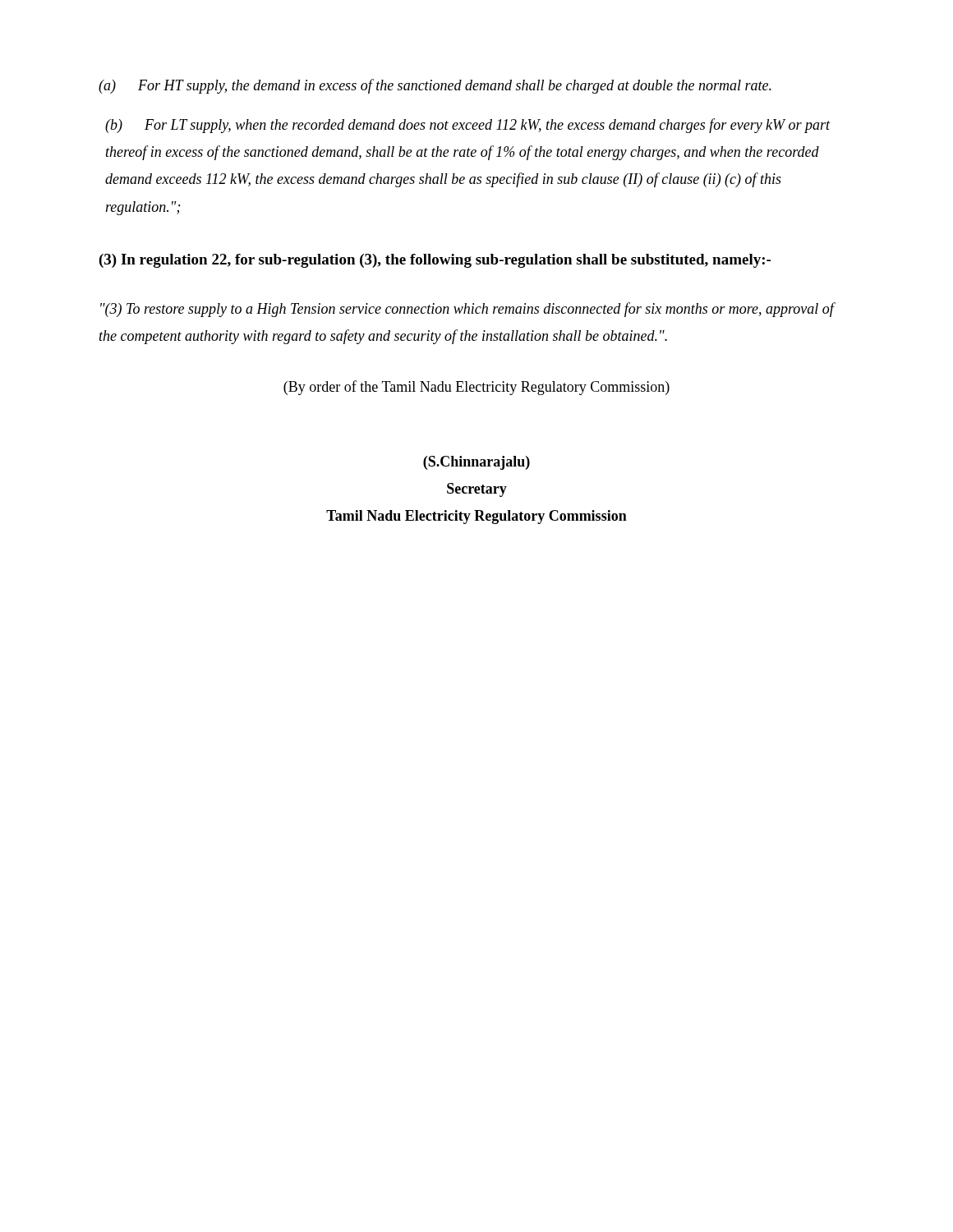Click the section header

click(435, 259)
